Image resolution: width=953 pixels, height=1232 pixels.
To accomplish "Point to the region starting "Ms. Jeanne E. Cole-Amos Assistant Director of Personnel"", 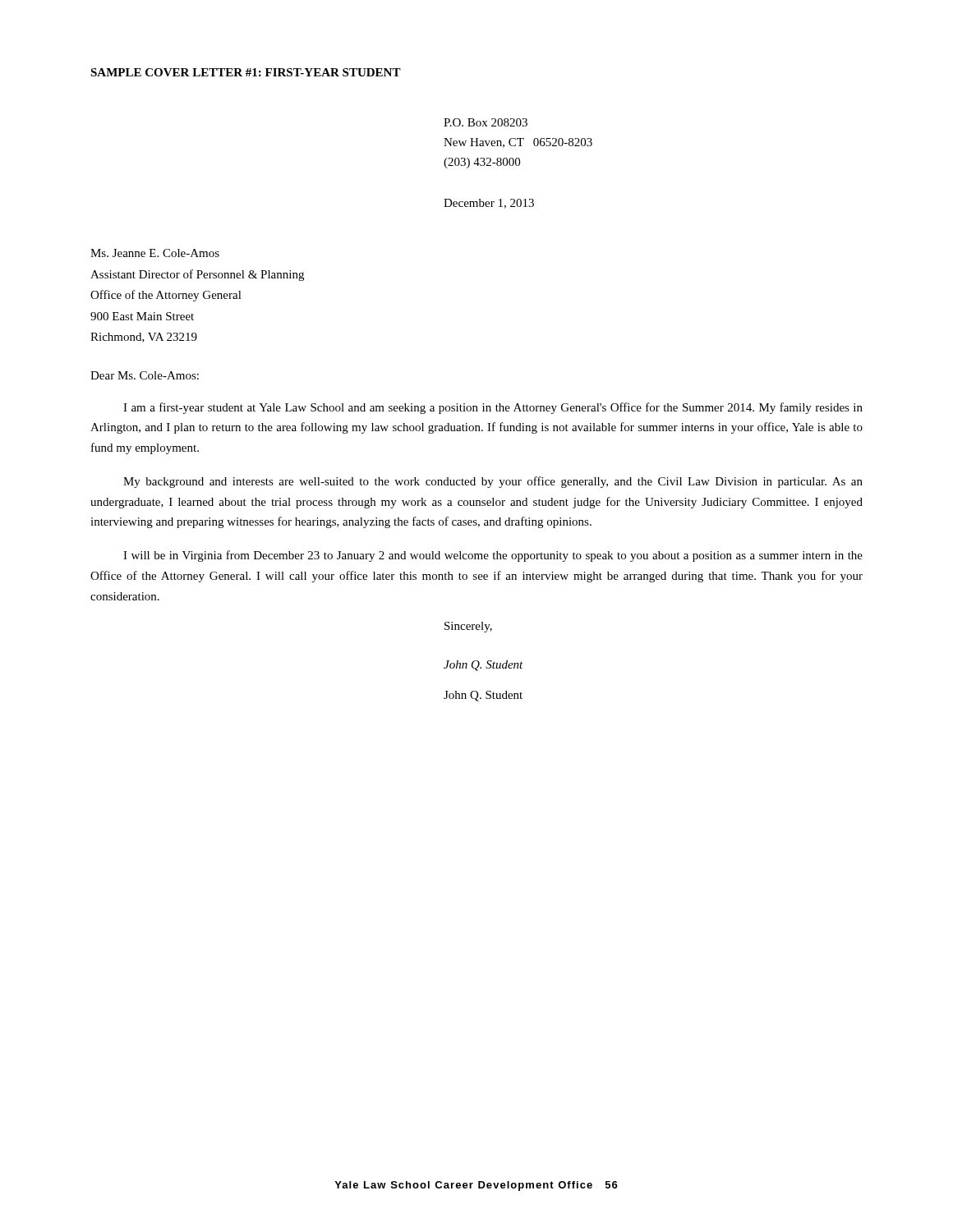I will [x=197, y=295].
